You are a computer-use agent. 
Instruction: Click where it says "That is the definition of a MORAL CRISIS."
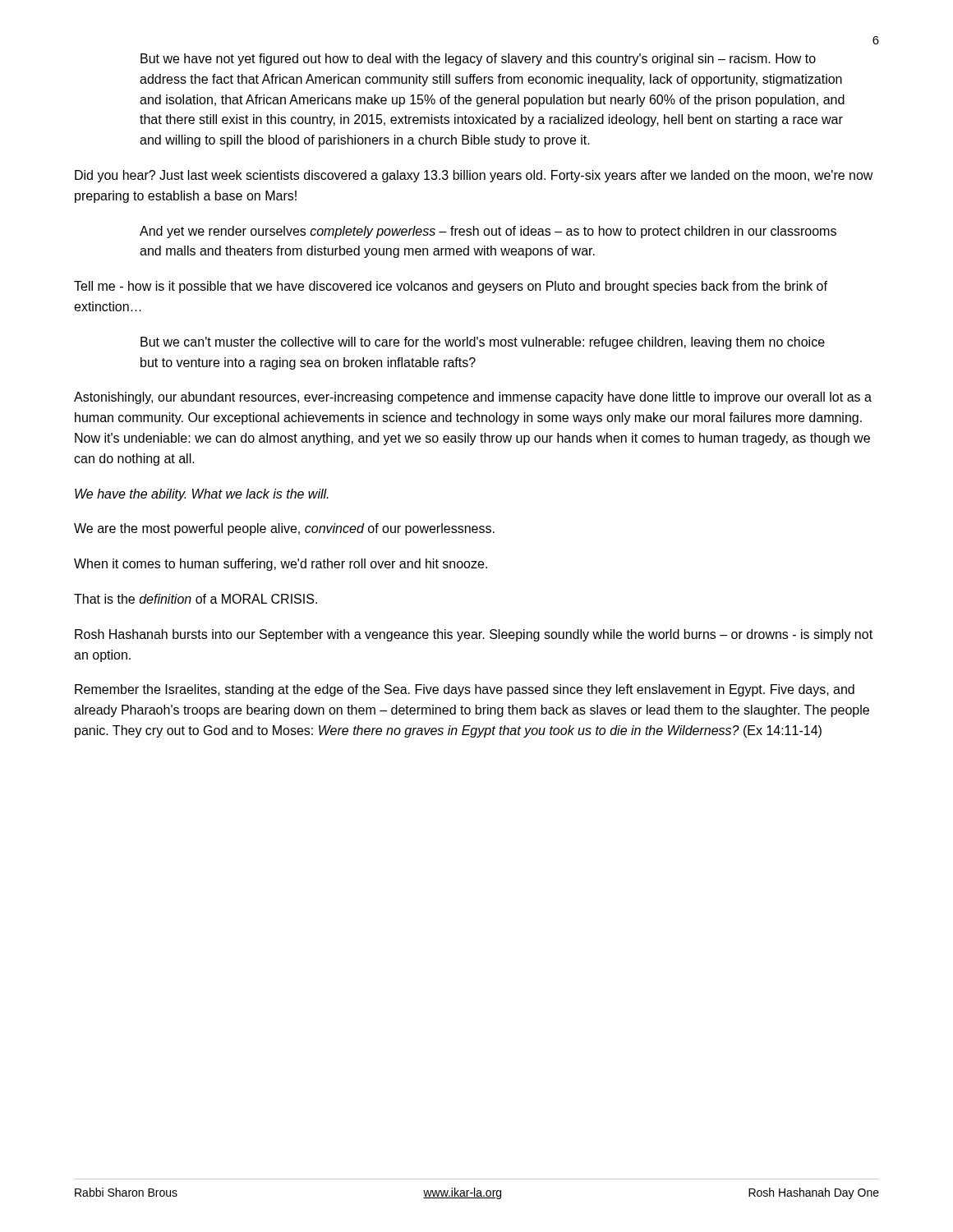196,599
